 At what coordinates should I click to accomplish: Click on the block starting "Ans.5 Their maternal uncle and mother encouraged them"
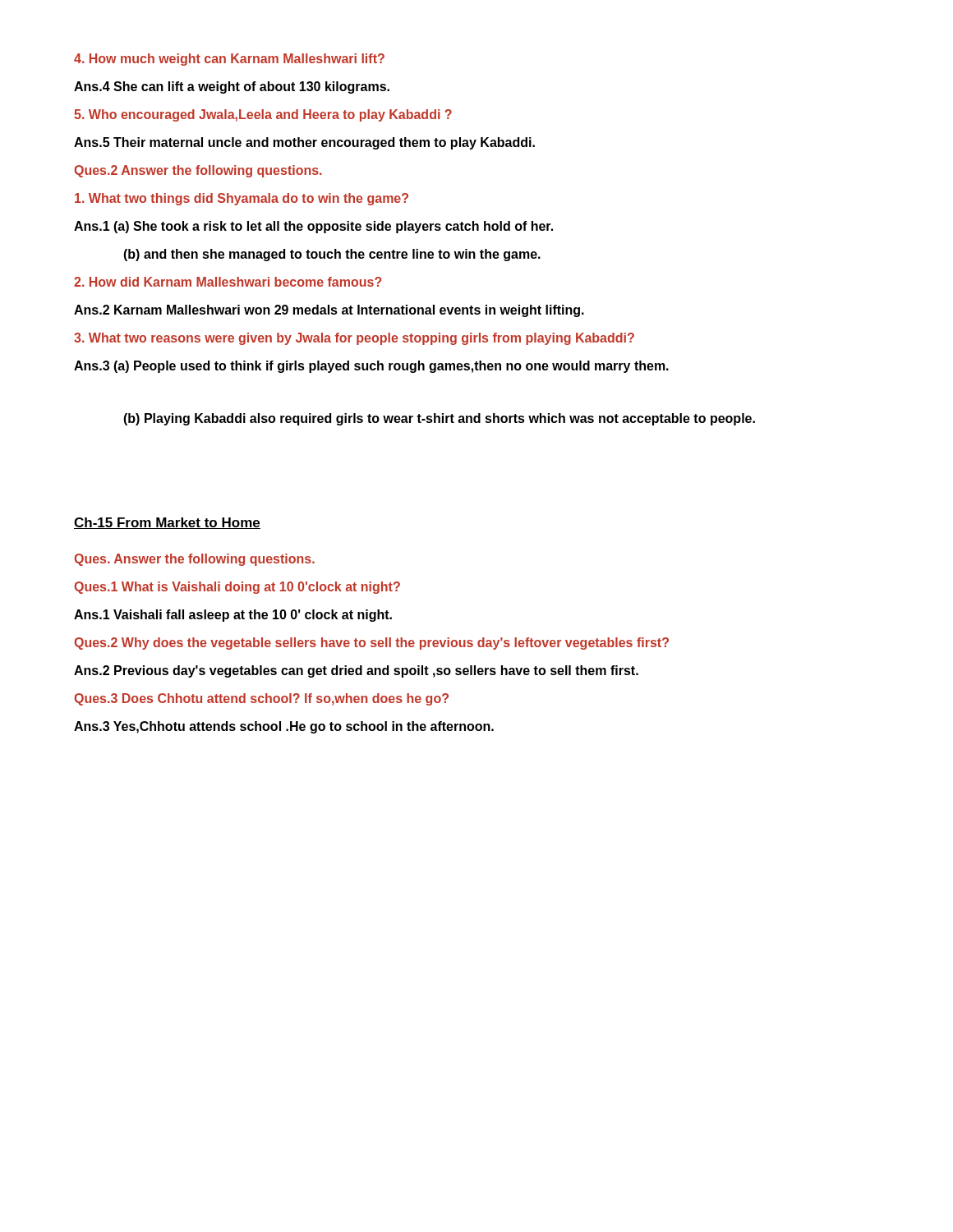click(305, 142)
